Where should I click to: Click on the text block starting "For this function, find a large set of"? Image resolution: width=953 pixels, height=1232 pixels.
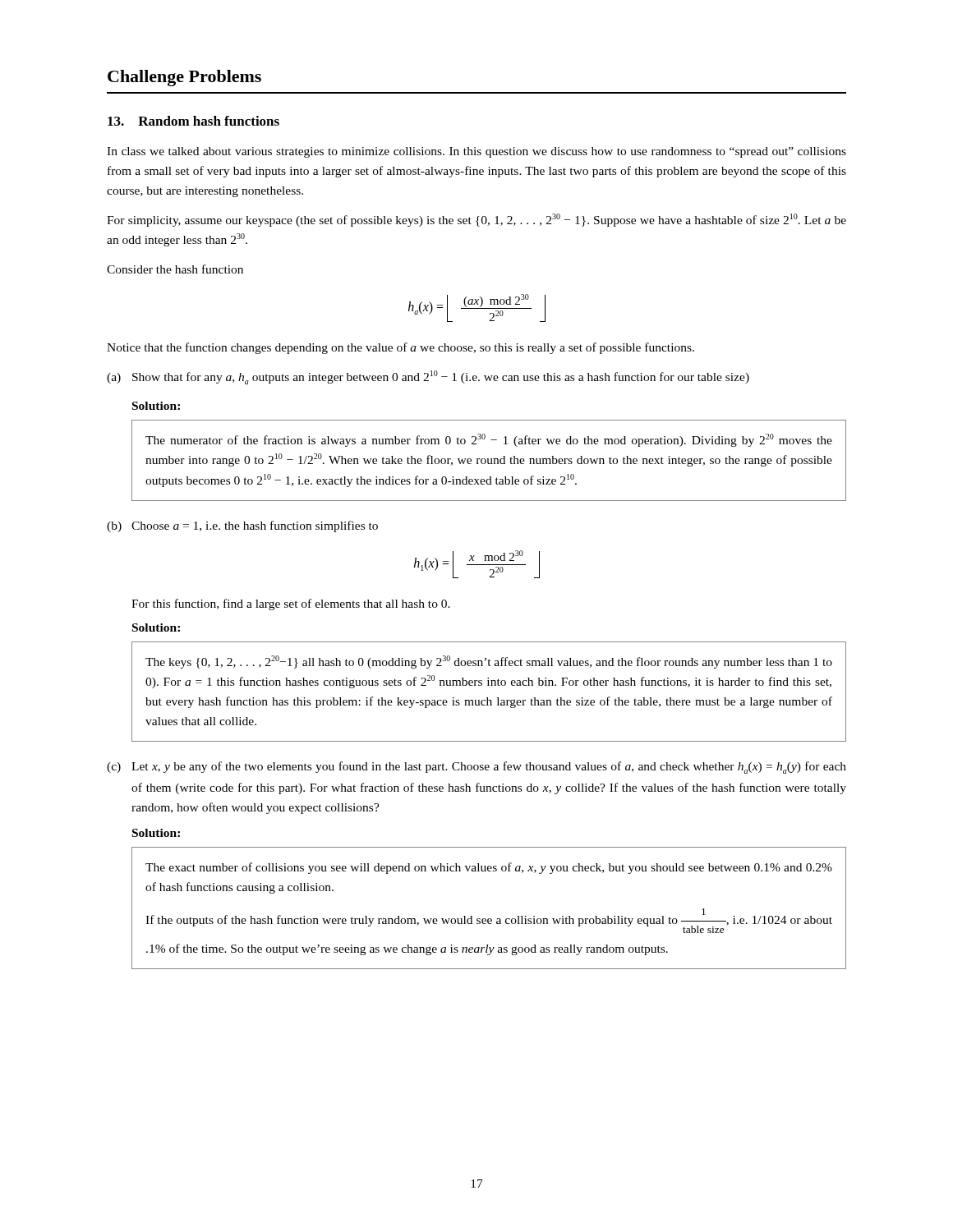pos(291,603)
